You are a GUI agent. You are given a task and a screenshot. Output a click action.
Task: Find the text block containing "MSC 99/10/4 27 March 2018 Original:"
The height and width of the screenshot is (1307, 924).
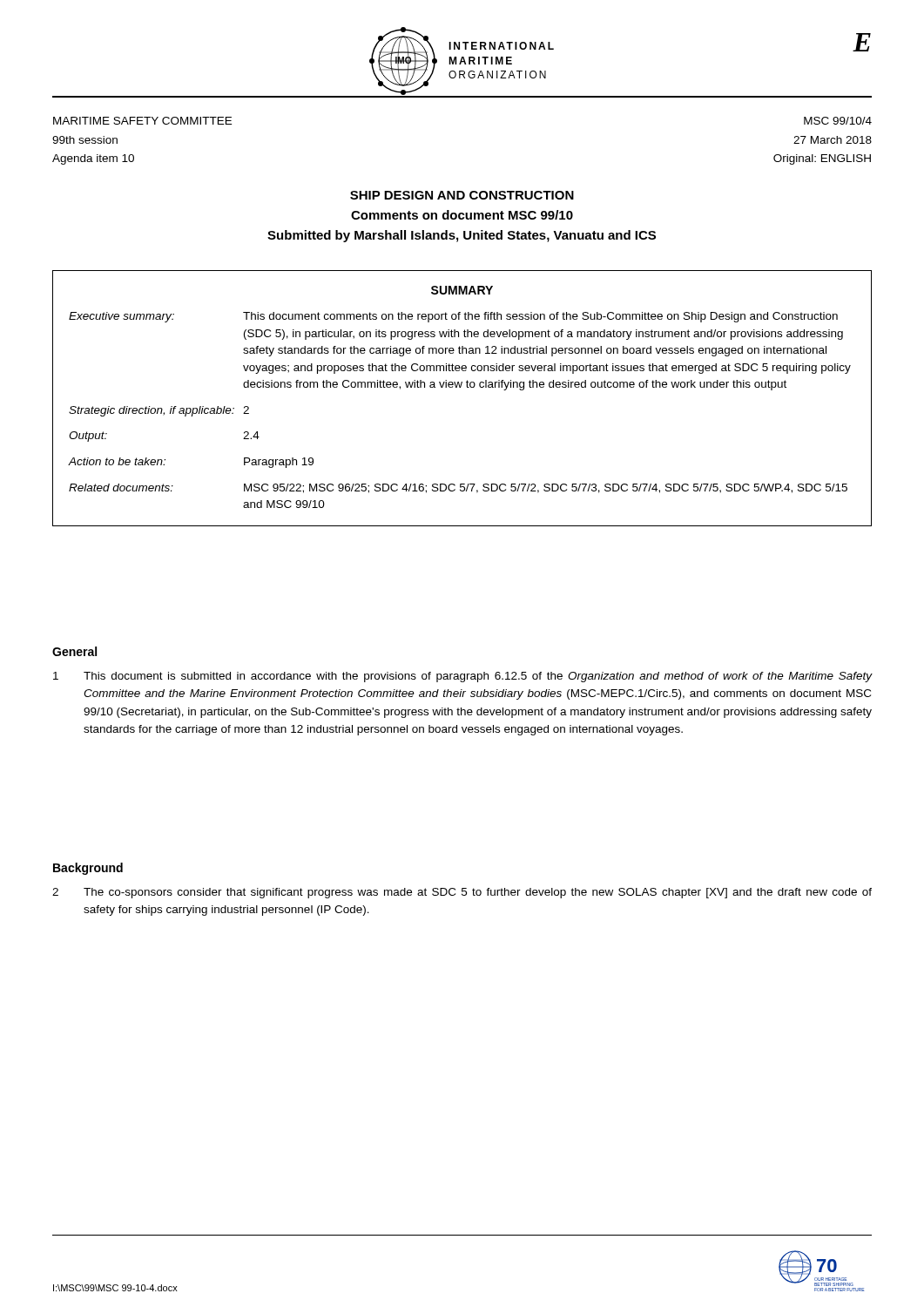pos(822,139)
